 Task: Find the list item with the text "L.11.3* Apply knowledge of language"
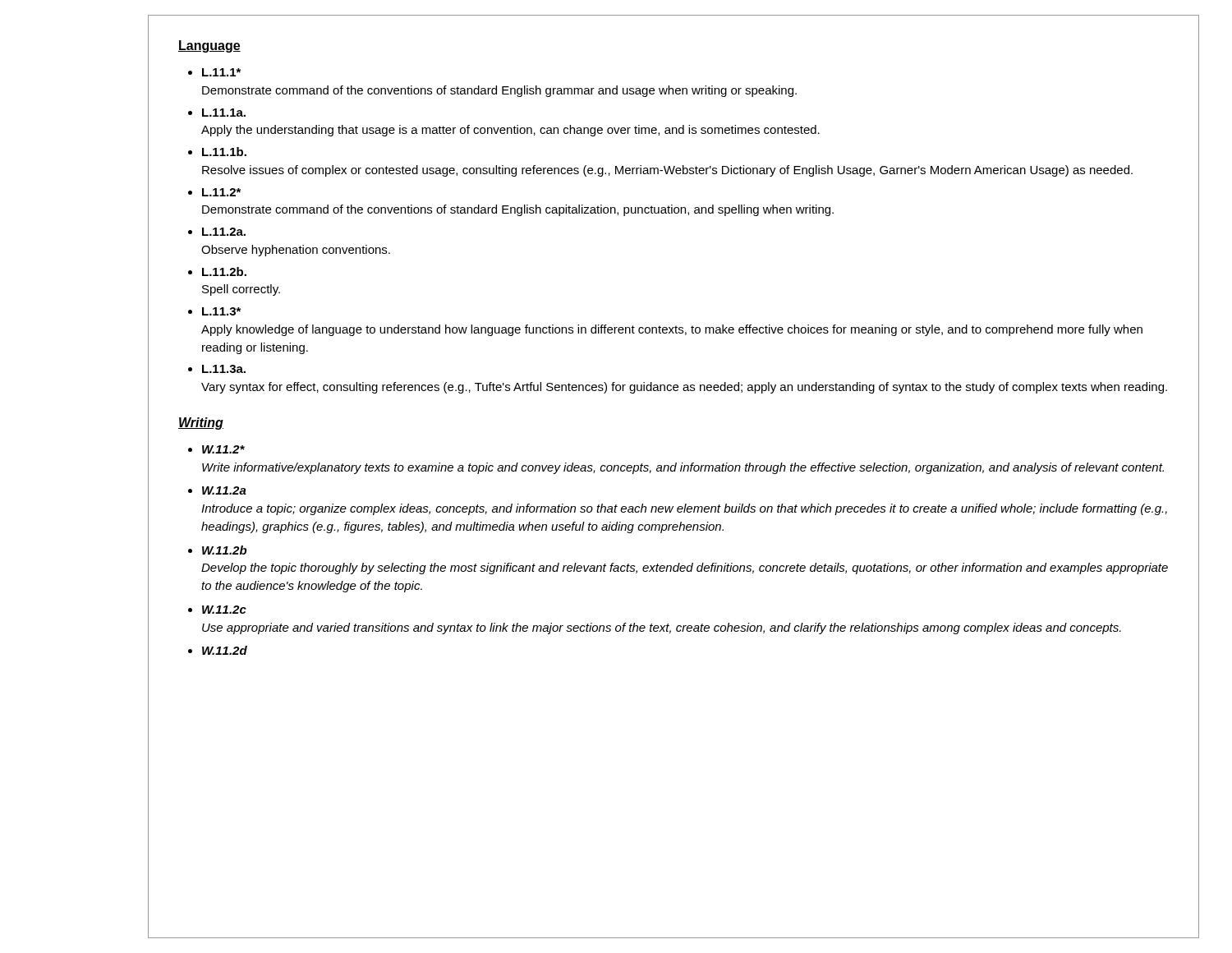[x=685, y=329]
